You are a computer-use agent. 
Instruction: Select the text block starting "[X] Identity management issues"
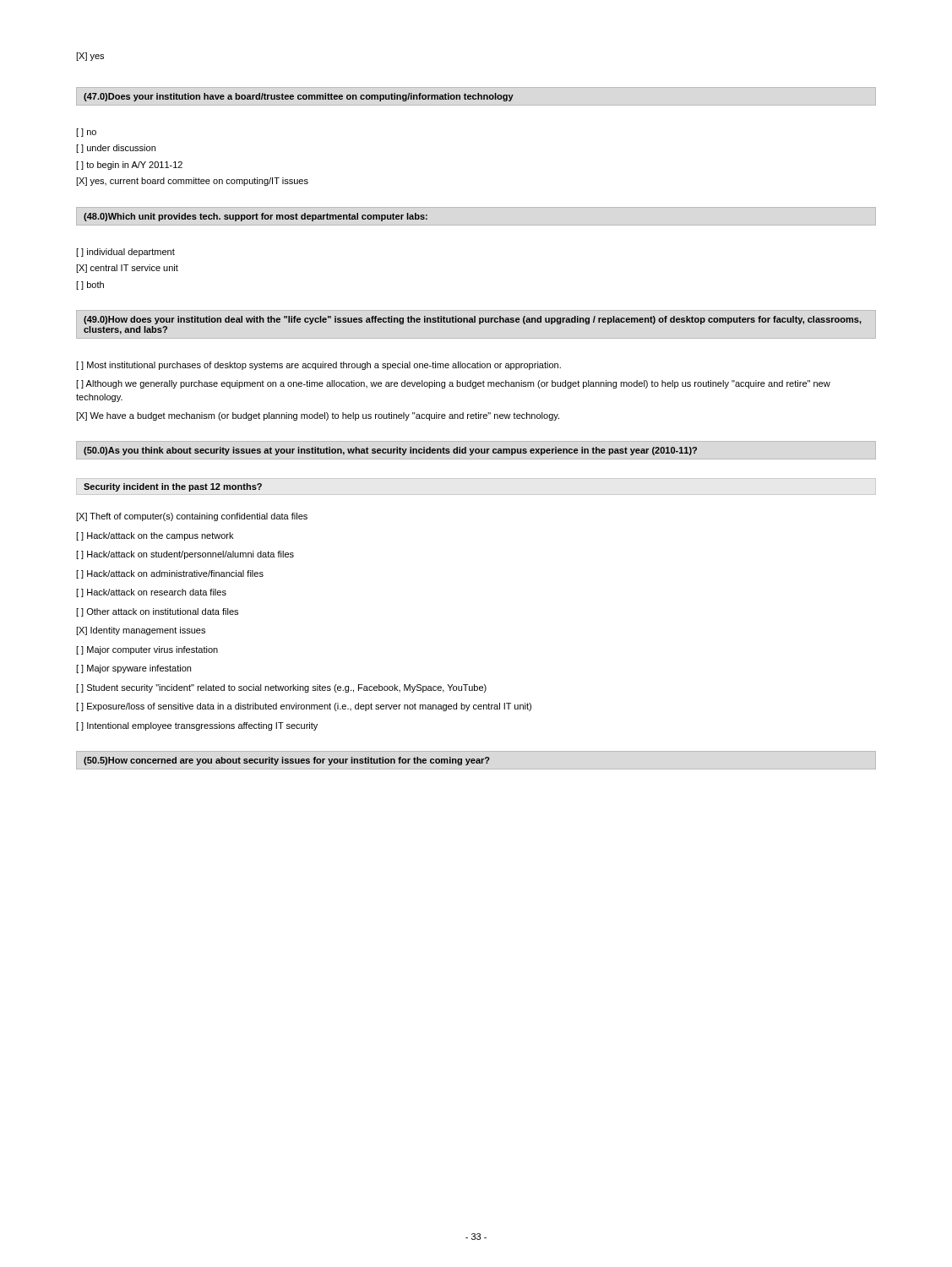(141, 630)
